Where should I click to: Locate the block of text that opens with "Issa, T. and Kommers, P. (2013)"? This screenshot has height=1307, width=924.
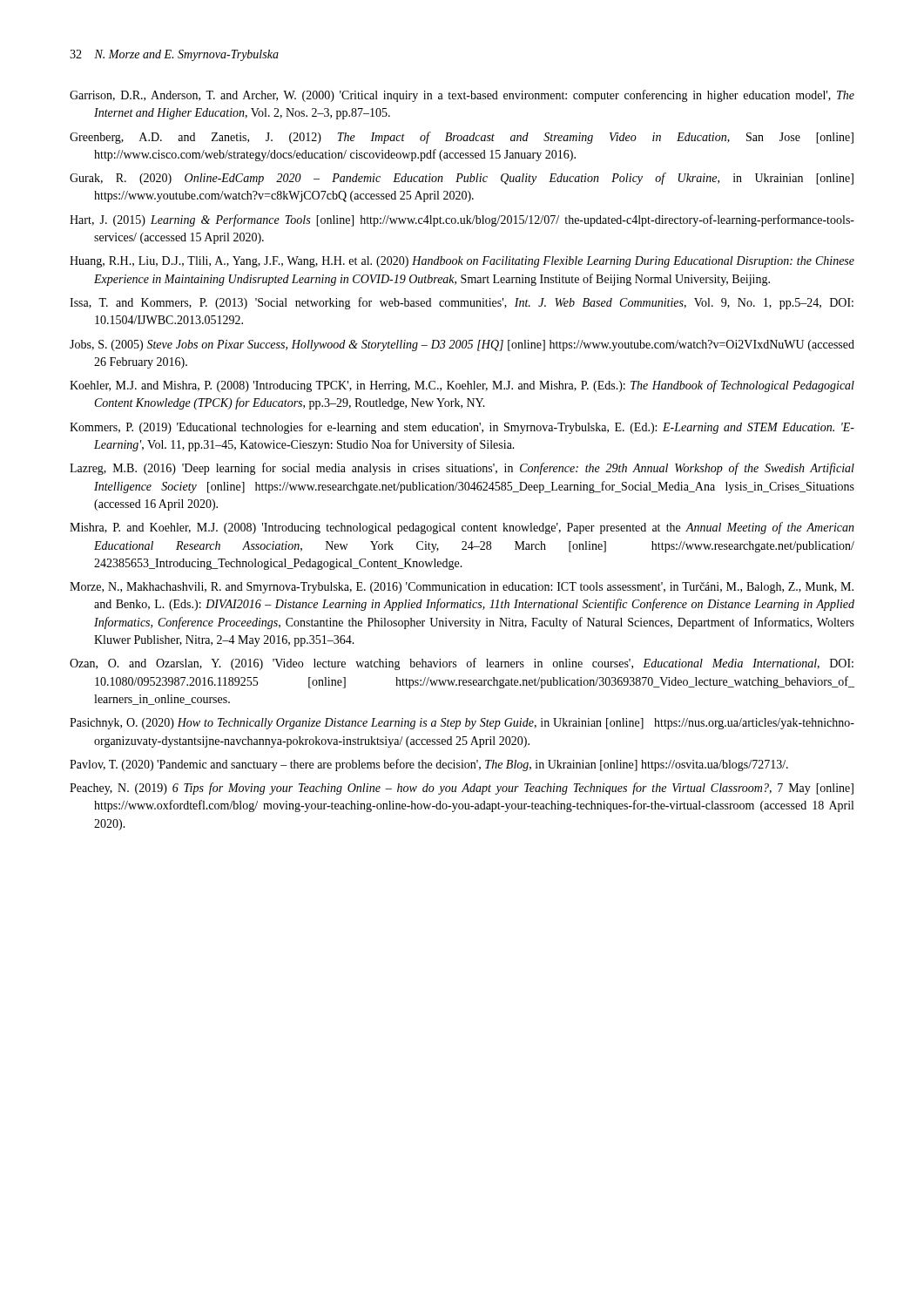[x=462, y=312]
